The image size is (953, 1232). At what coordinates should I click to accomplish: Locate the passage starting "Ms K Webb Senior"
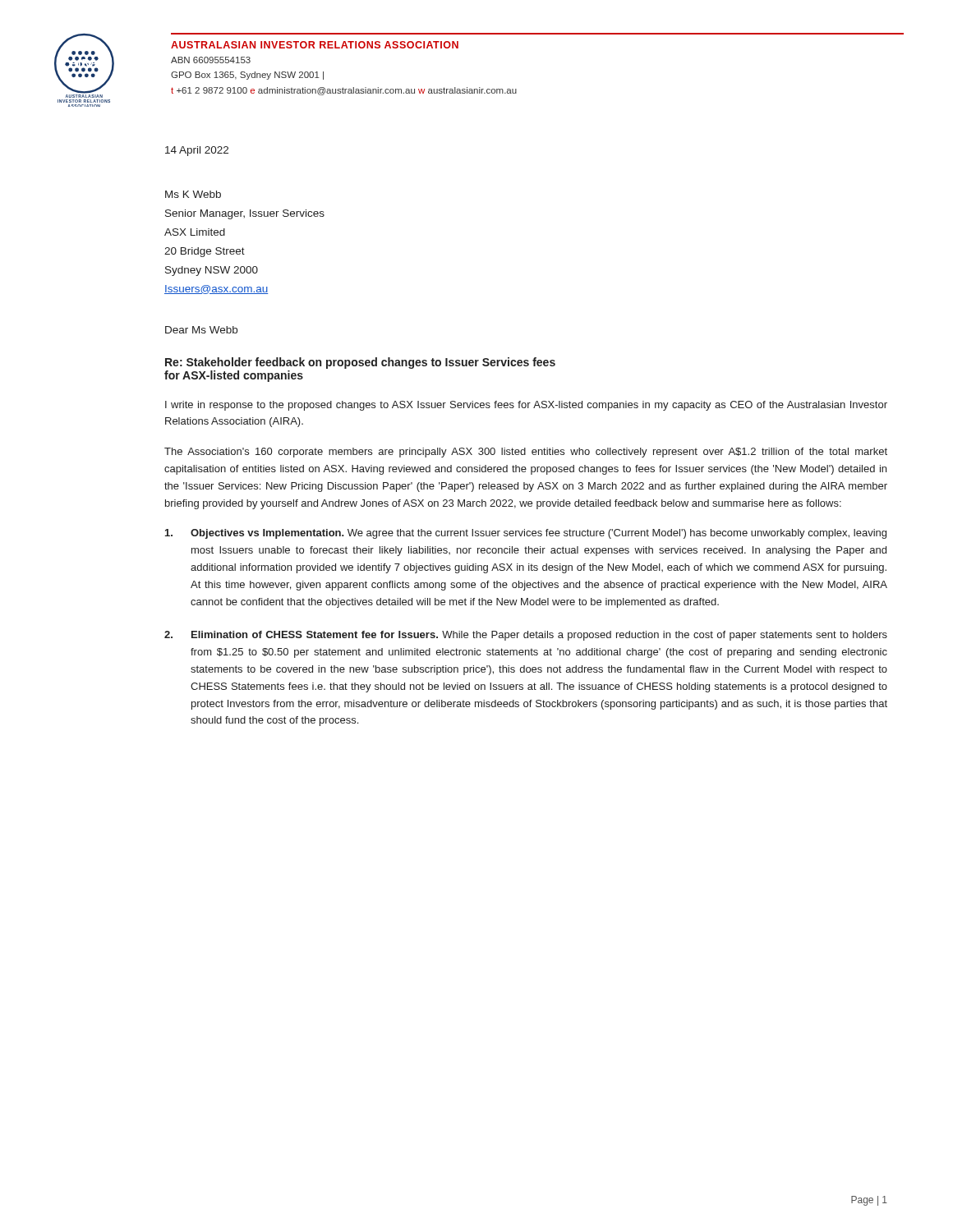click(x=244, y=241)
